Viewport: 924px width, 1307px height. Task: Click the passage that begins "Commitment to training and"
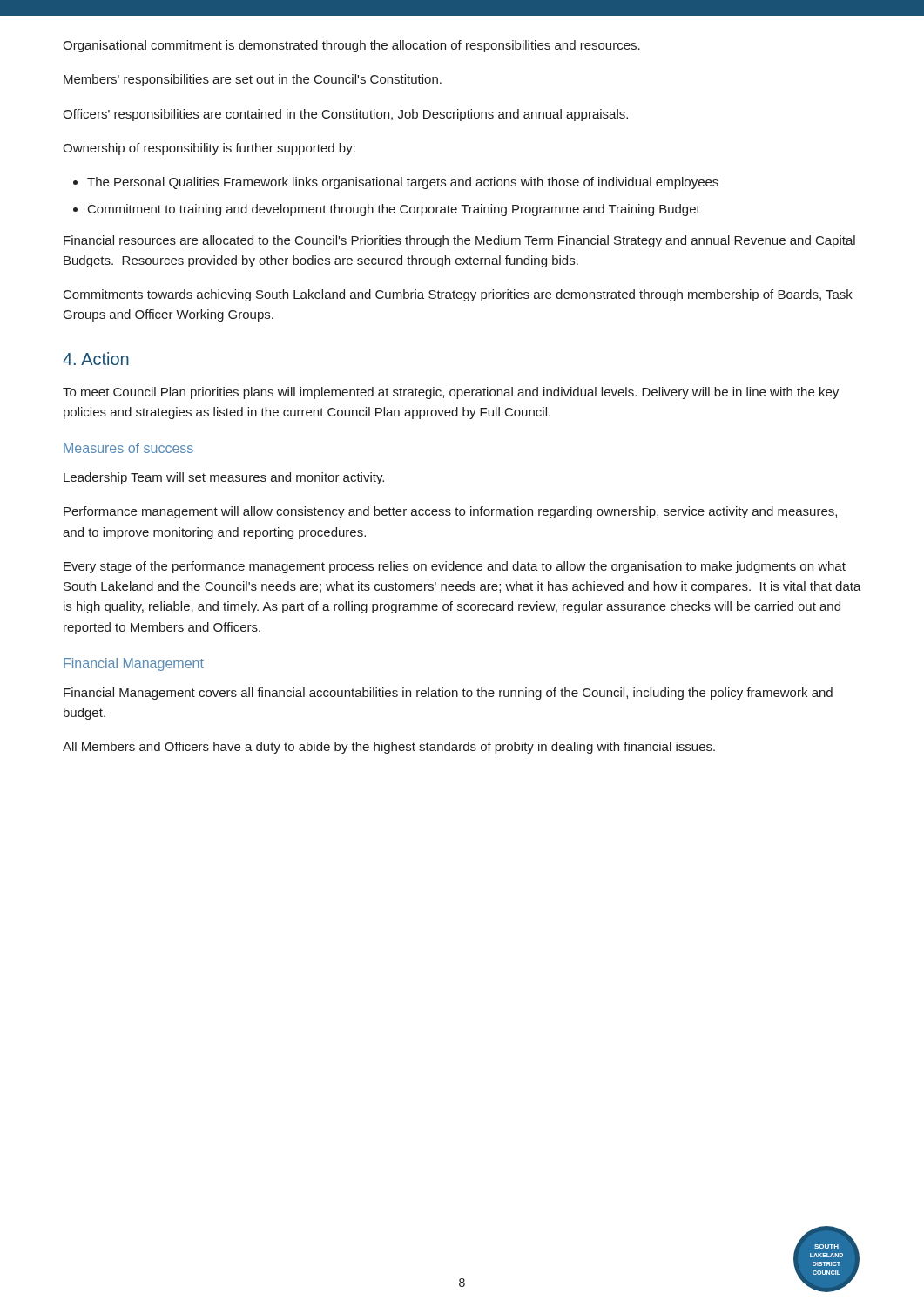point(394,209)
